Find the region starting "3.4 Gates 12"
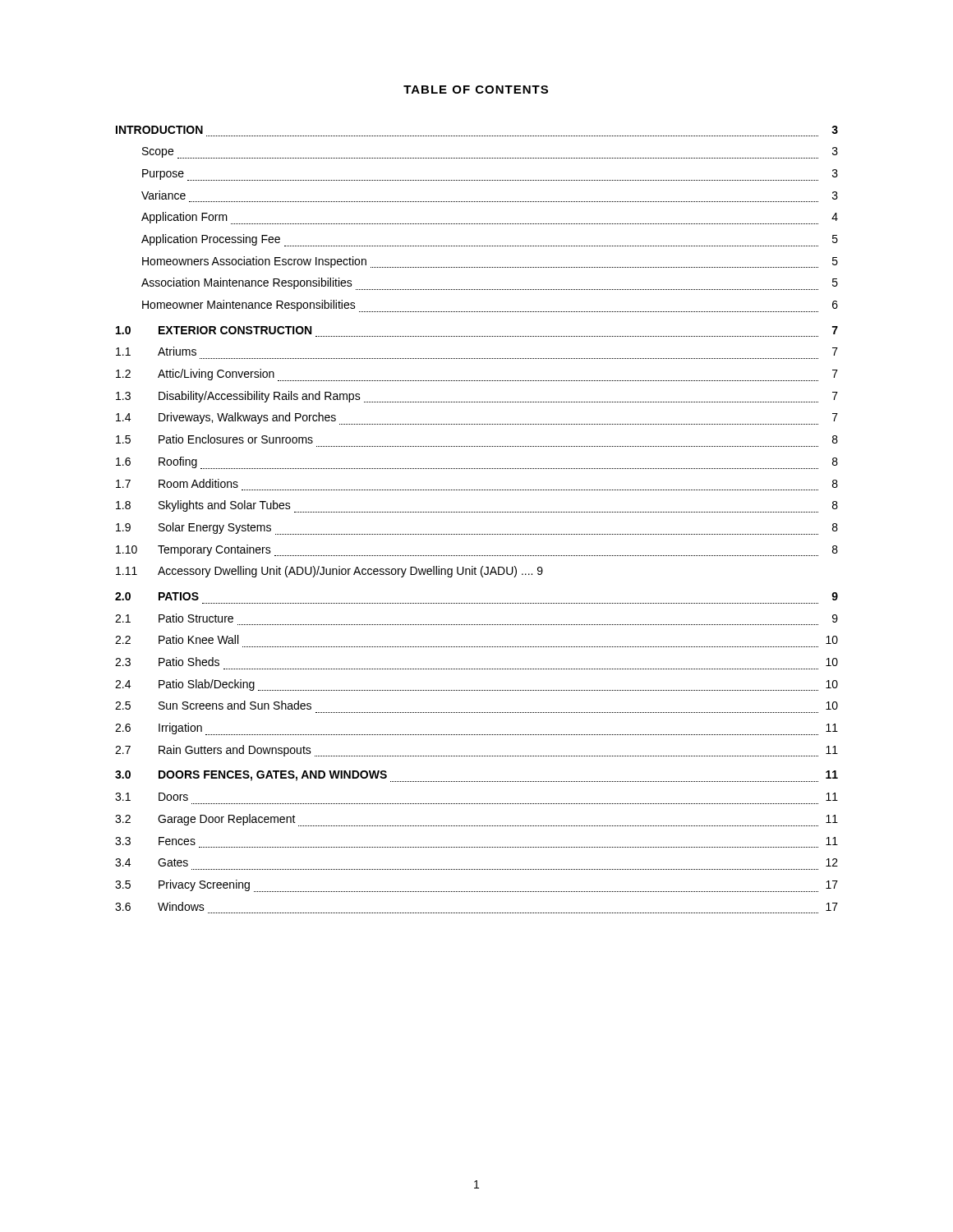953x1232 pixels. point(476,863)
